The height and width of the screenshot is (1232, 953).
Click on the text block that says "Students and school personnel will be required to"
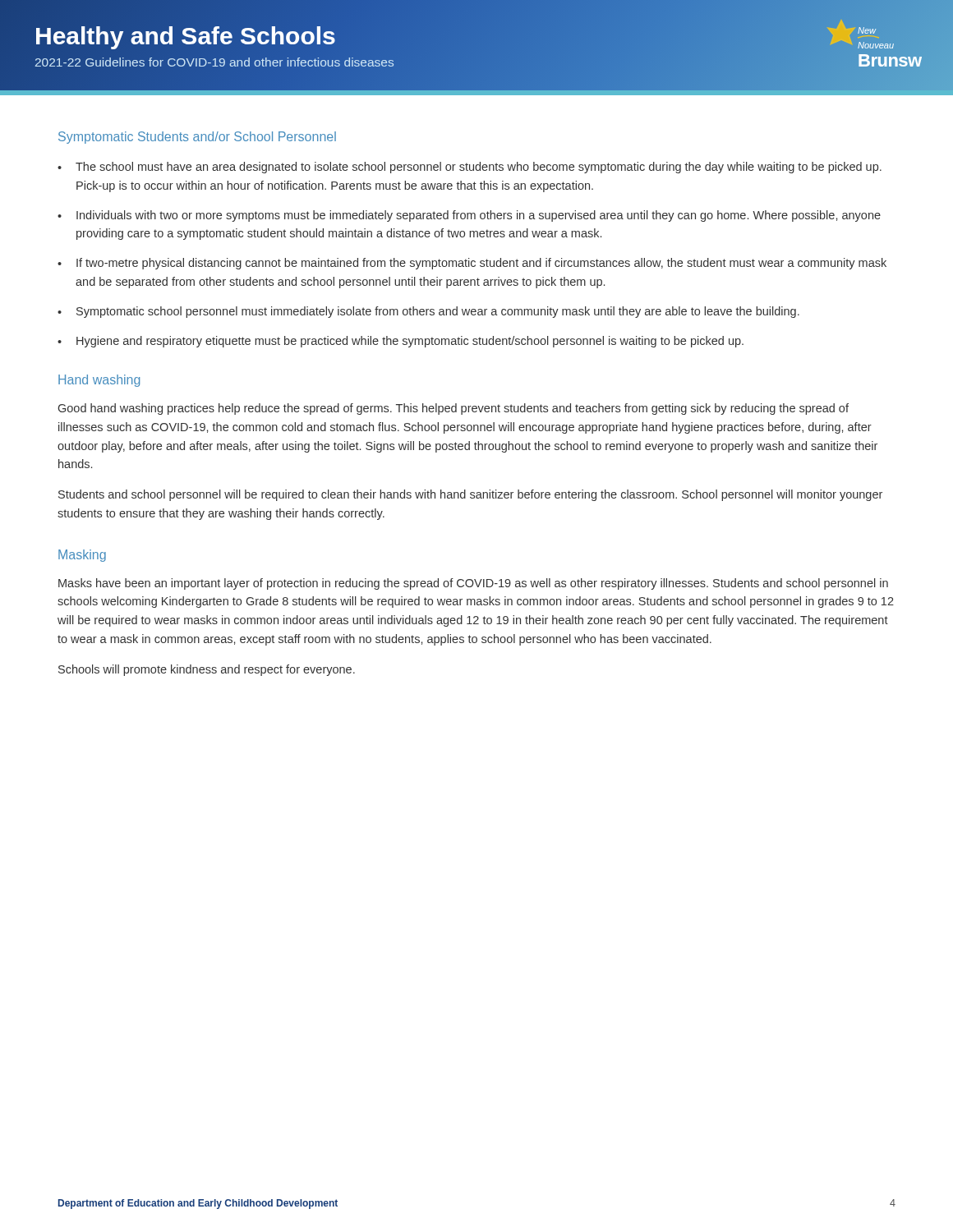pos(470,504)
